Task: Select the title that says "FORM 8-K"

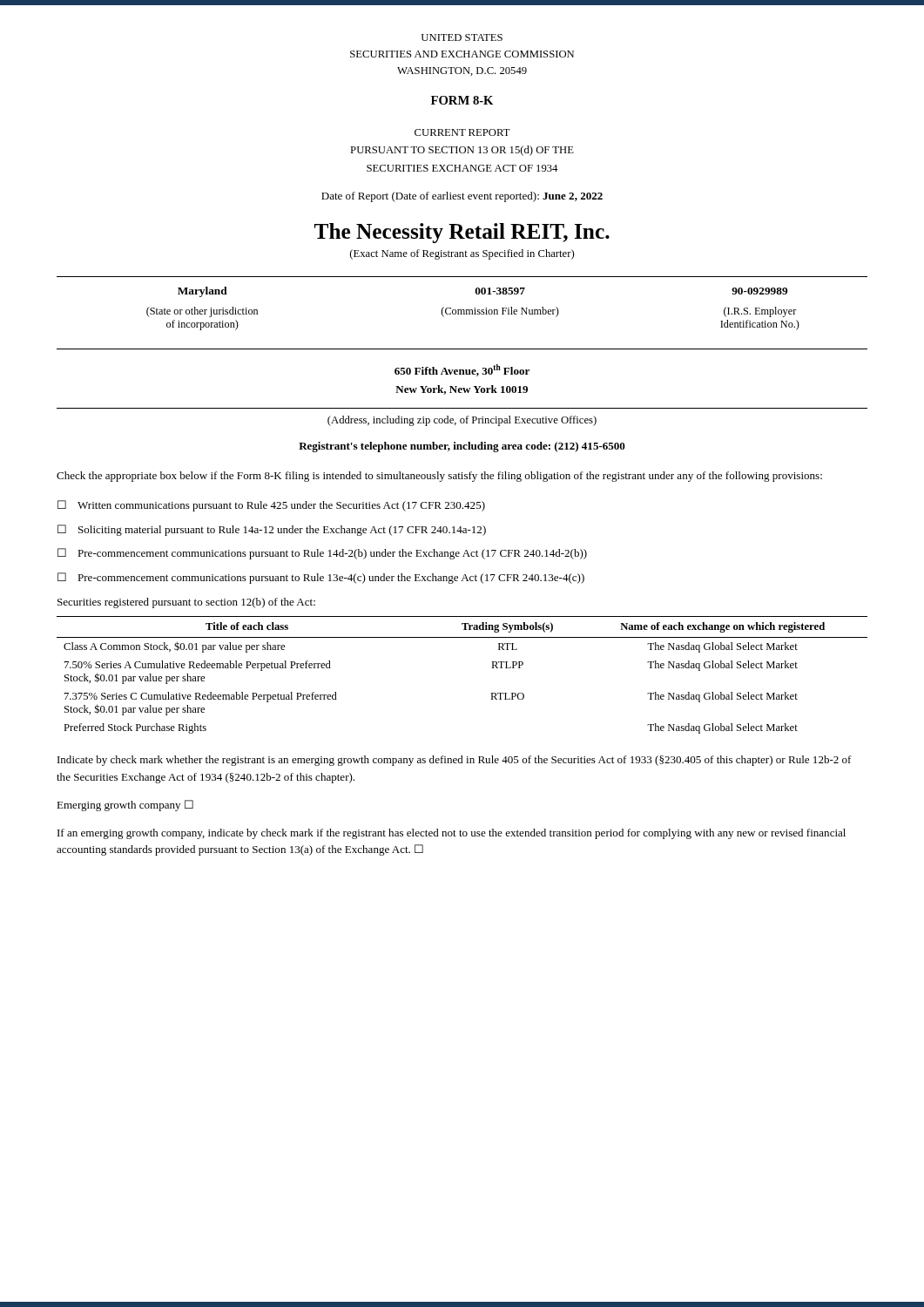Action: 462,100
